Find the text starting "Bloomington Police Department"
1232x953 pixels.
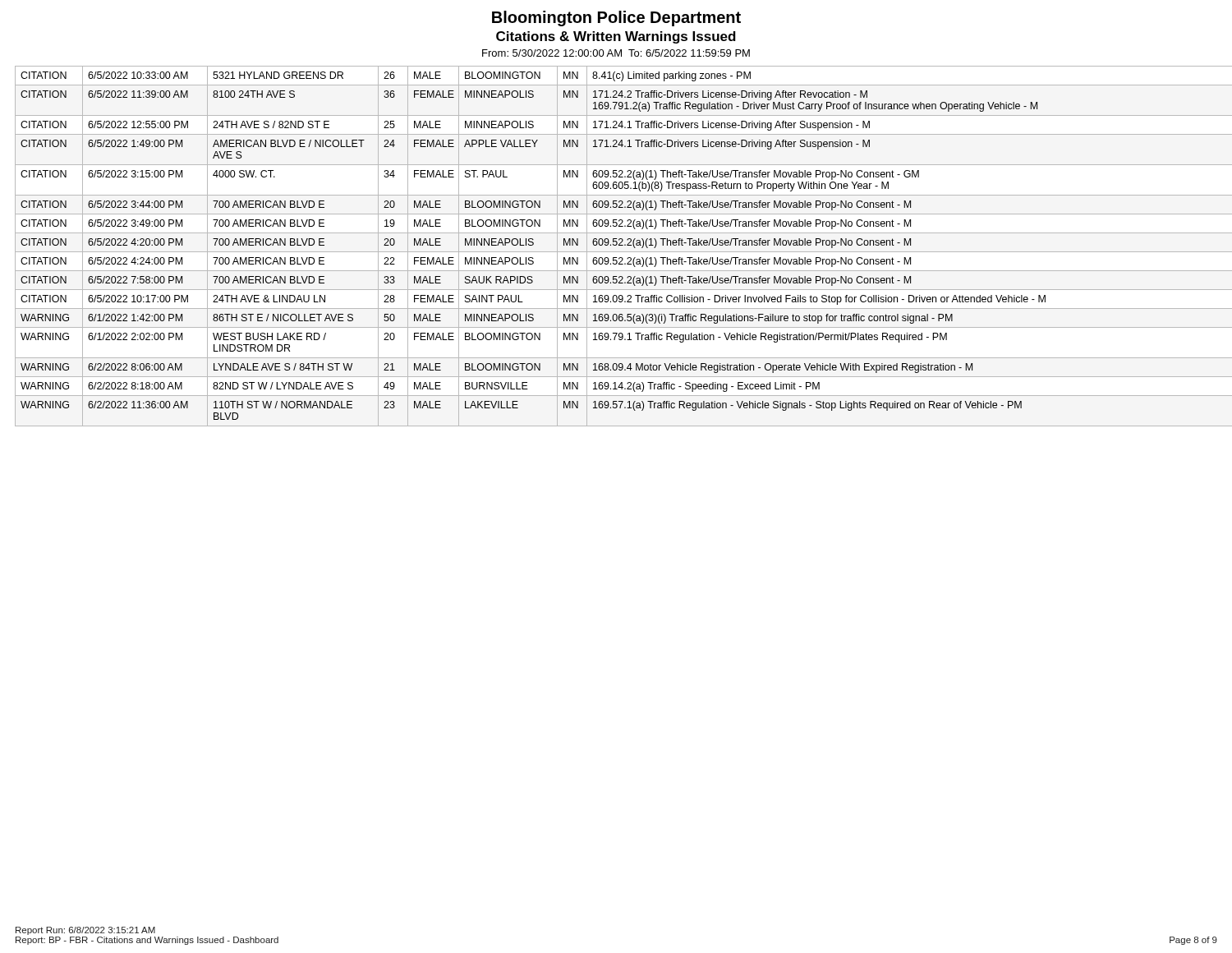(x=616, y=17)
